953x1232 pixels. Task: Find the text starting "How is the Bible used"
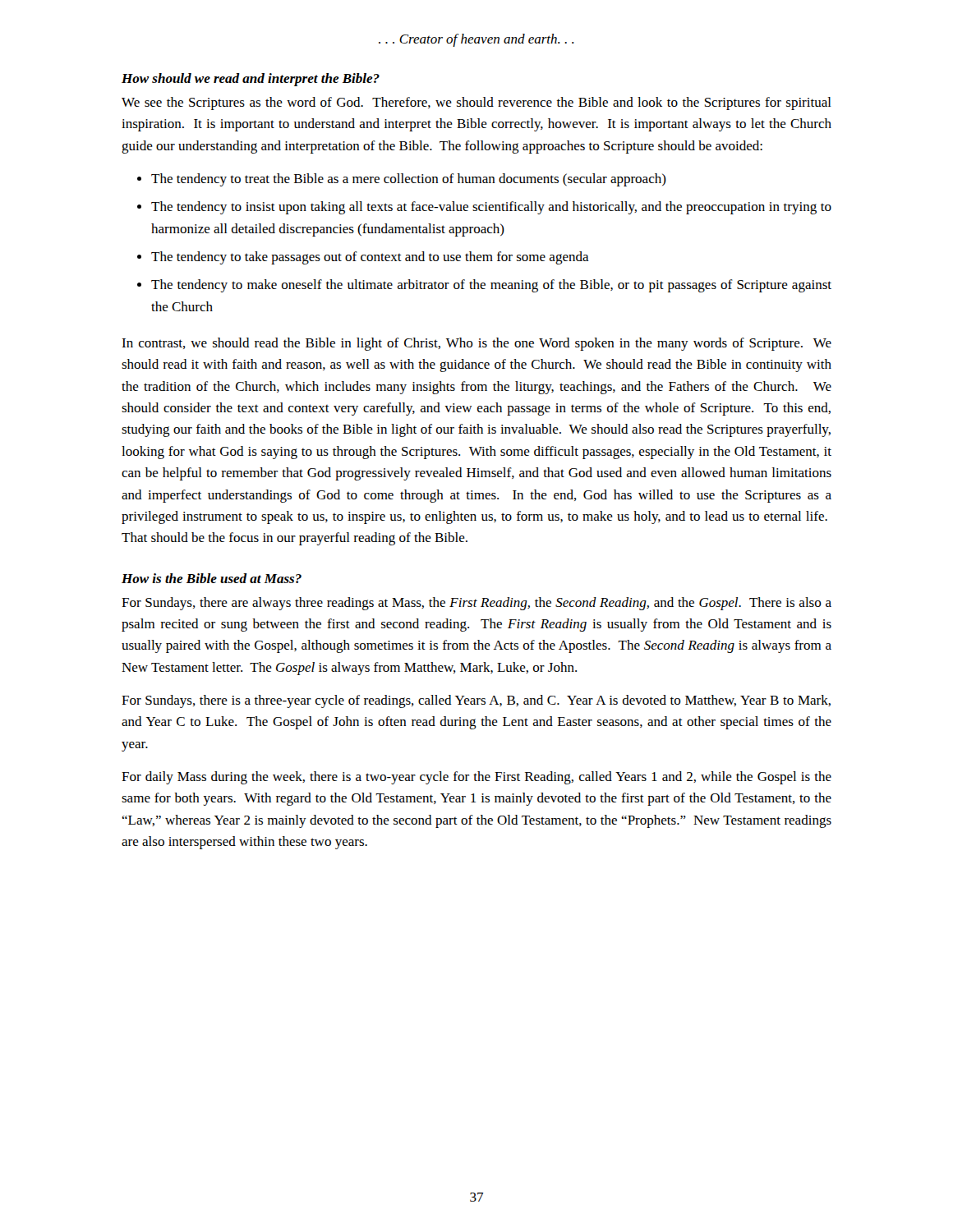(x=212, y=578)
